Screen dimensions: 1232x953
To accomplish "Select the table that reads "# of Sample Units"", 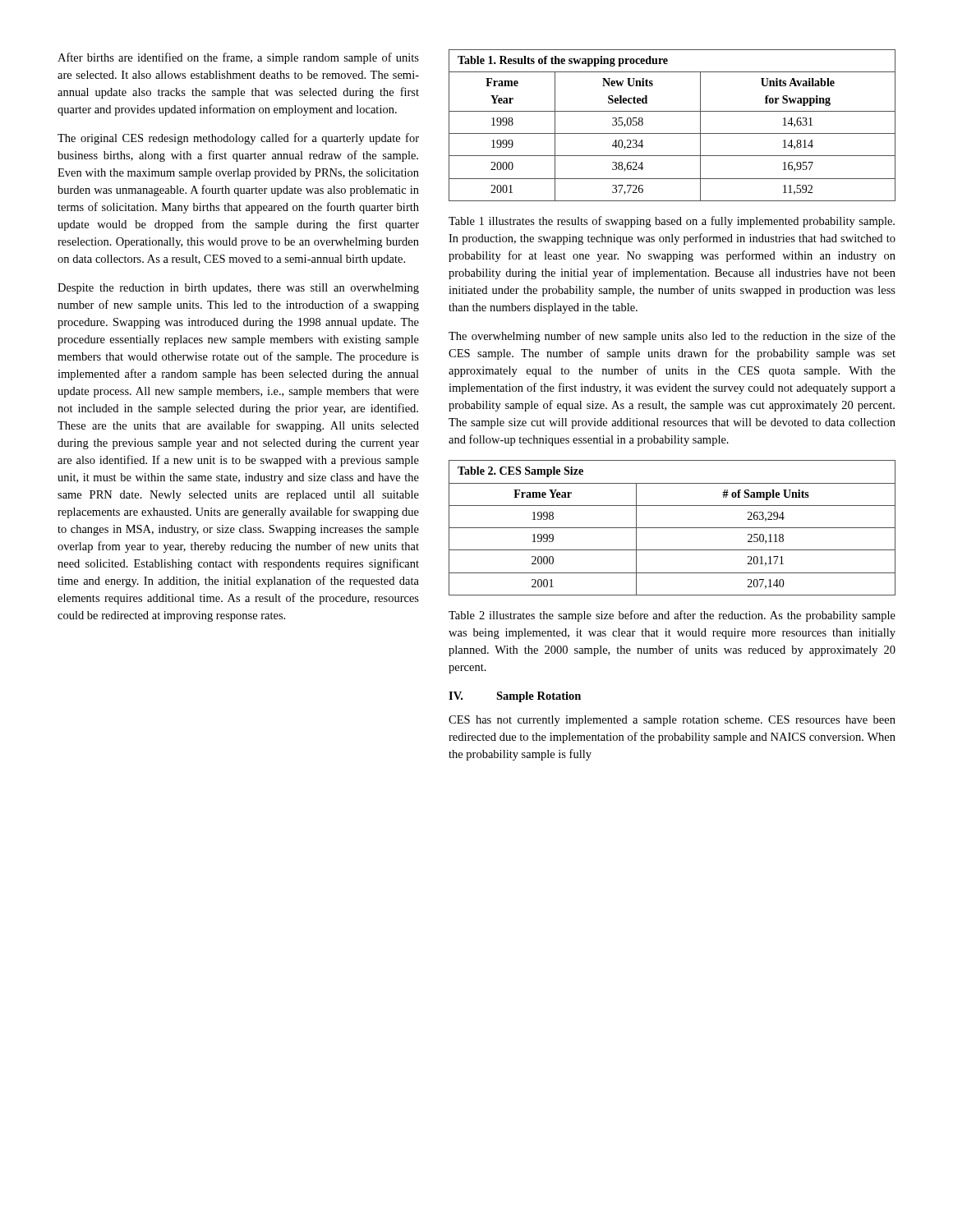I will pyautogui.click(x=672, y=528).
